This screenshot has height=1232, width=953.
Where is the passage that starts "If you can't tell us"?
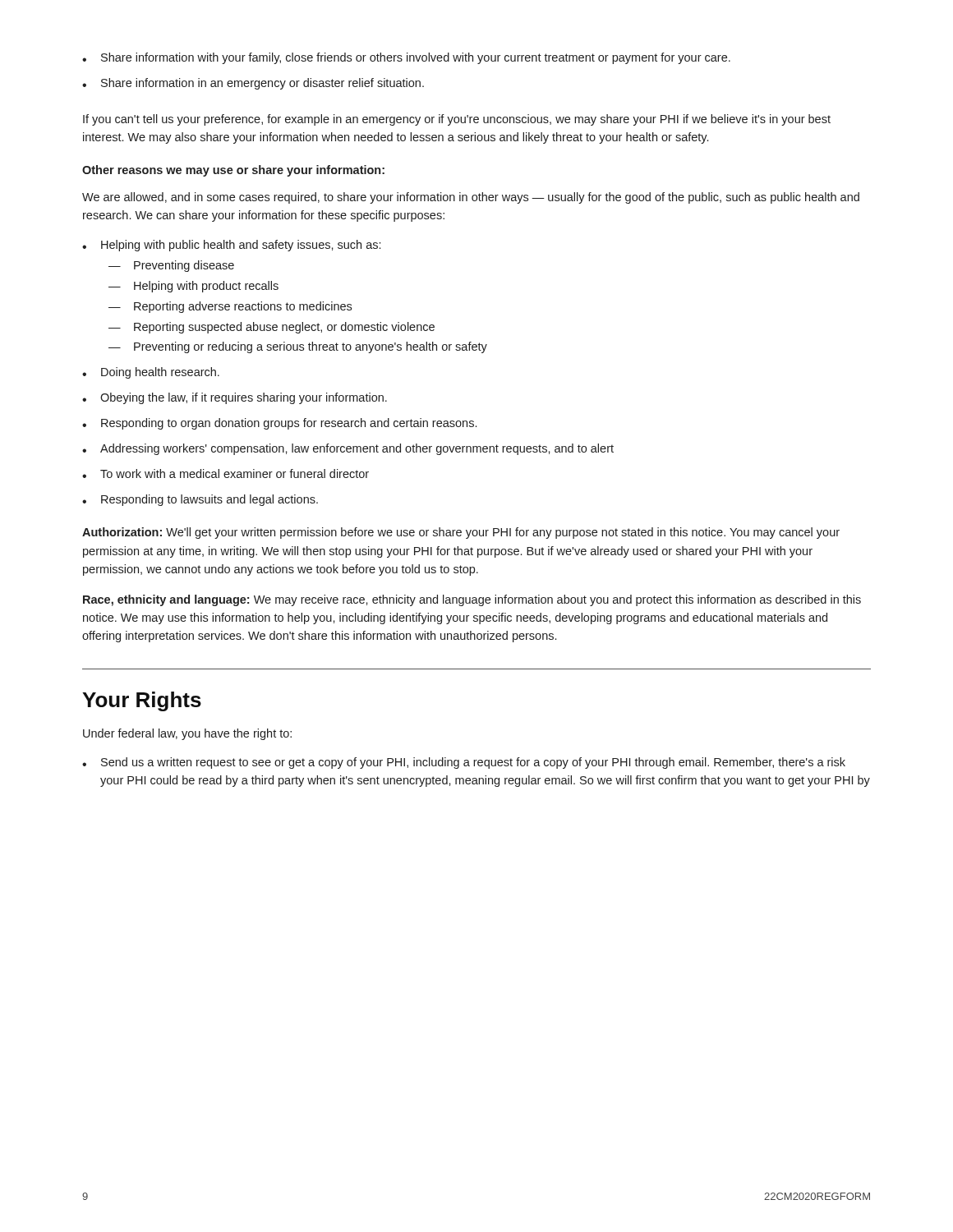coord(476,128)
